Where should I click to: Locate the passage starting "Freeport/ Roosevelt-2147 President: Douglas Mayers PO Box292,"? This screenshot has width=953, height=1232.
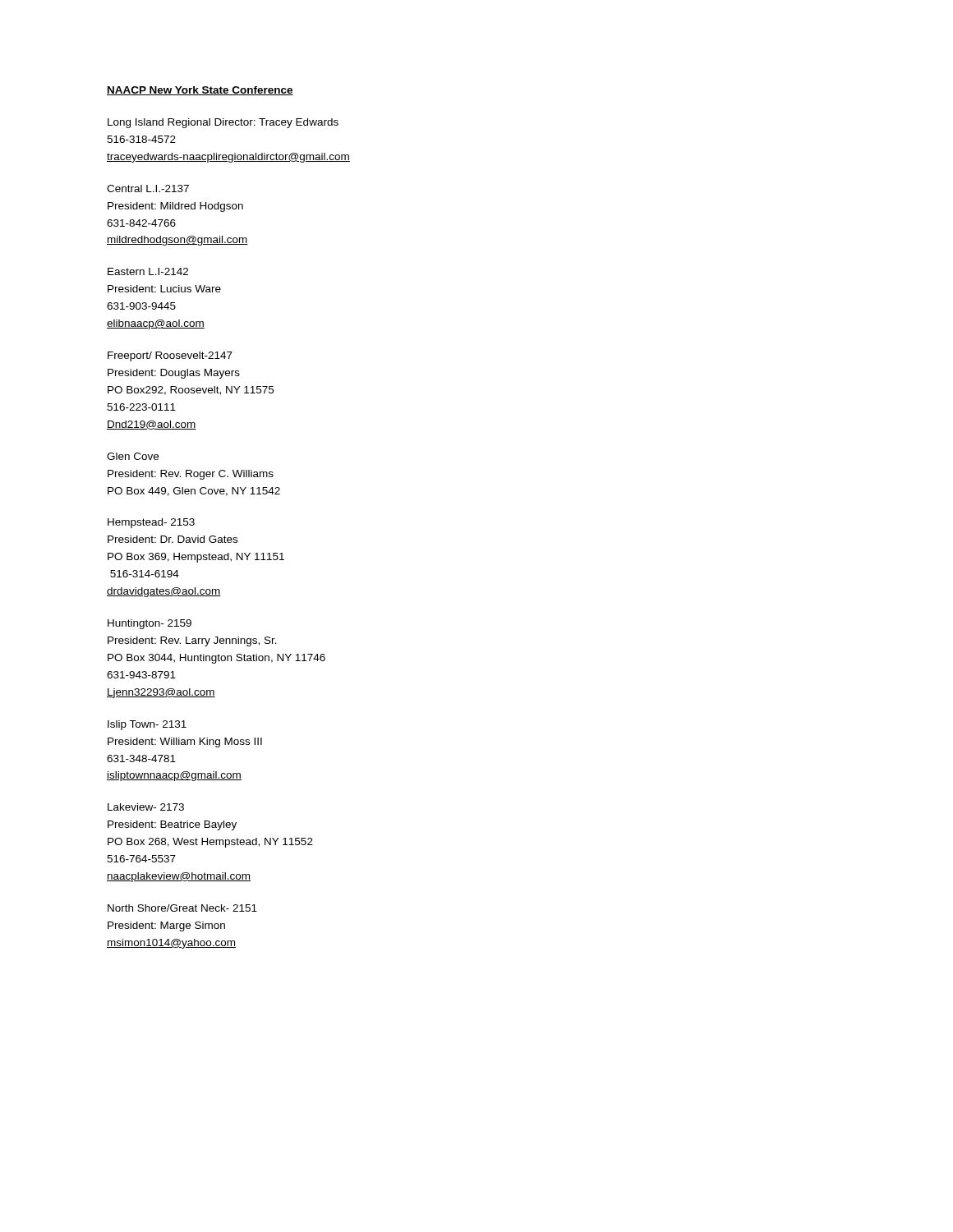click(x=170, y=356)
